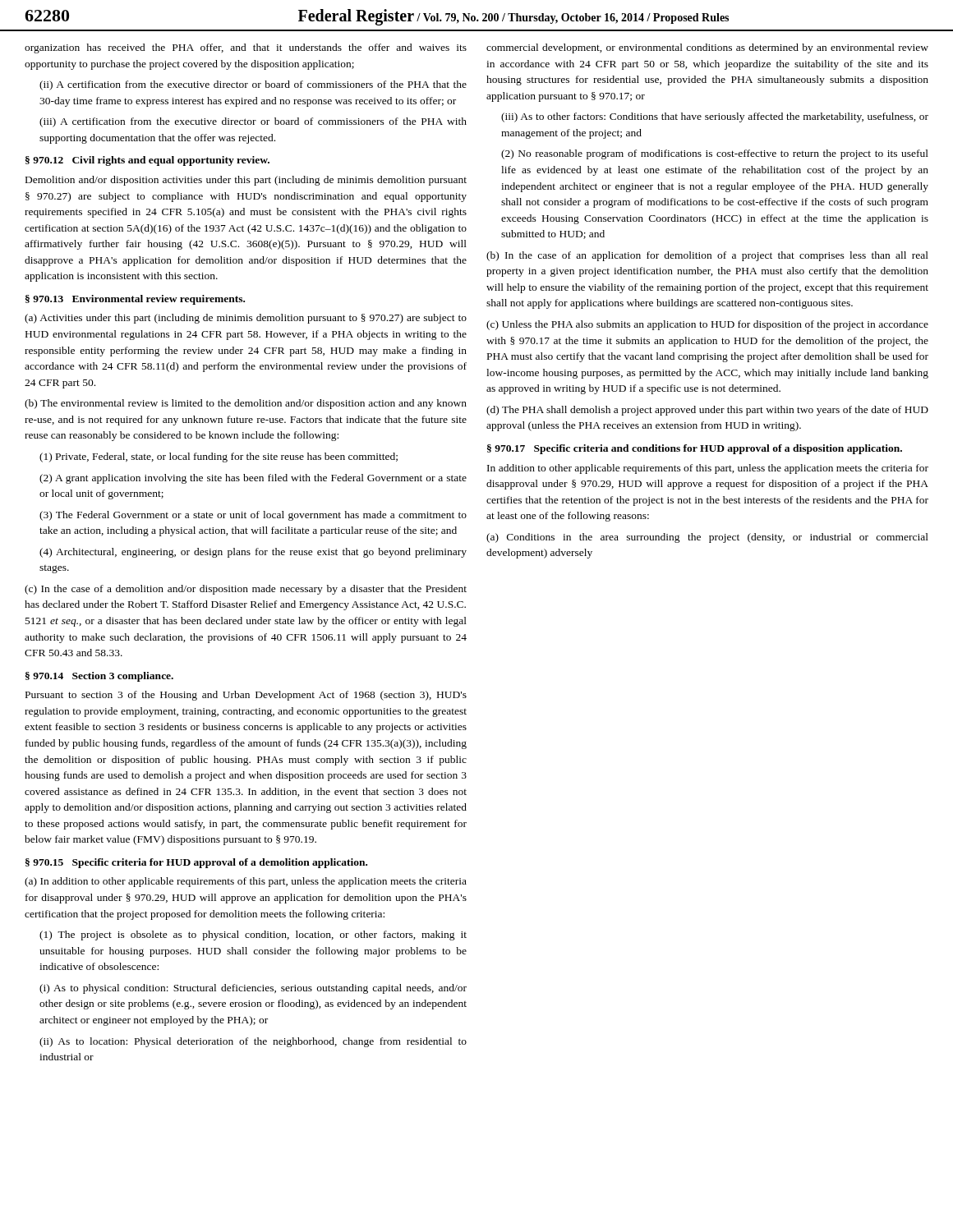Click the passage that begins "commercial development, or environmental conditions as"
The width and height of the screenshot is (953, 1232).
[x=707, y=72]
